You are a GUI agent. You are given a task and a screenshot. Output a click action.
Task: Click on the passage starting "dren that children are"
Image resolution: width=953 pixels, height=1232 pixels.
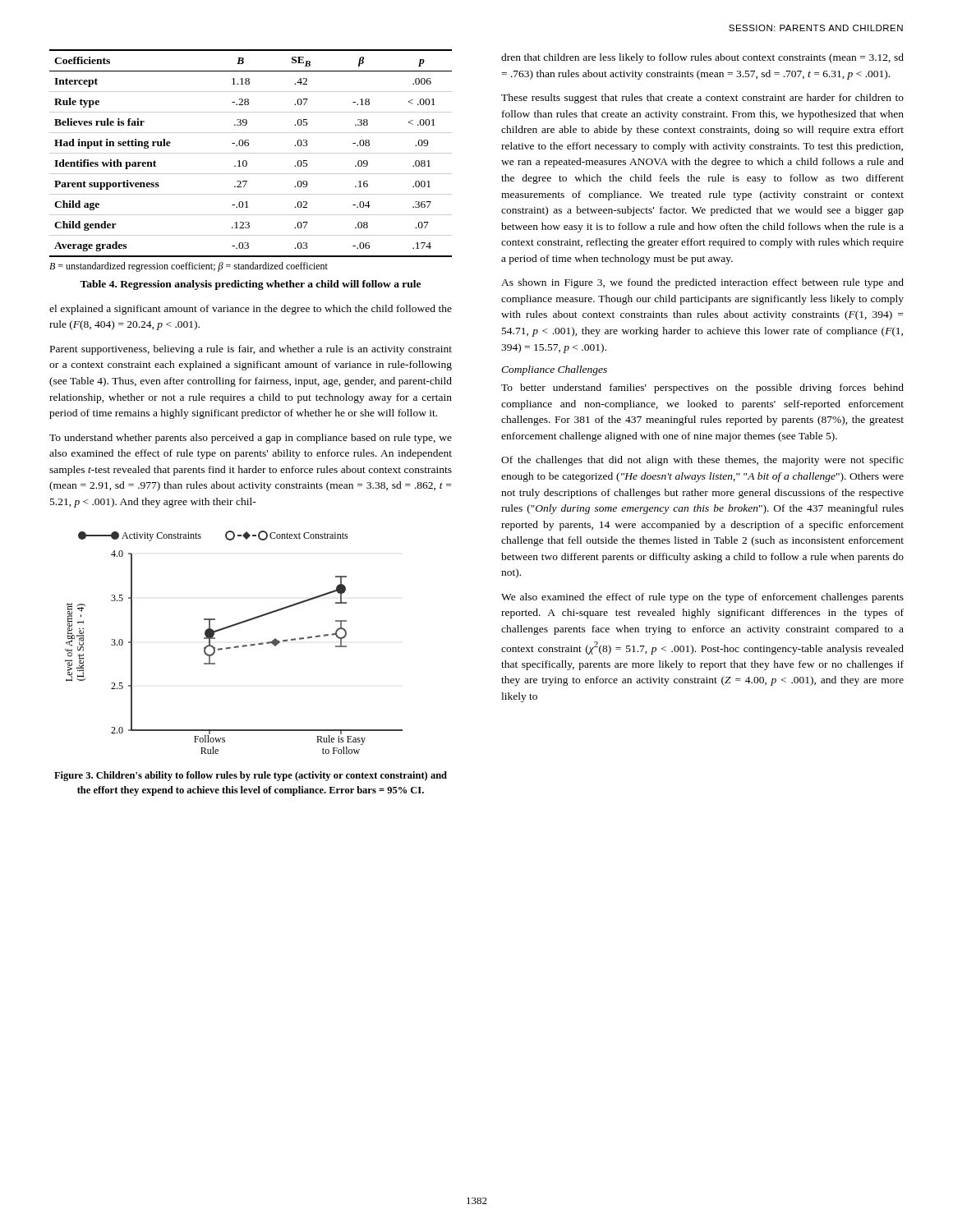(702, 65)
